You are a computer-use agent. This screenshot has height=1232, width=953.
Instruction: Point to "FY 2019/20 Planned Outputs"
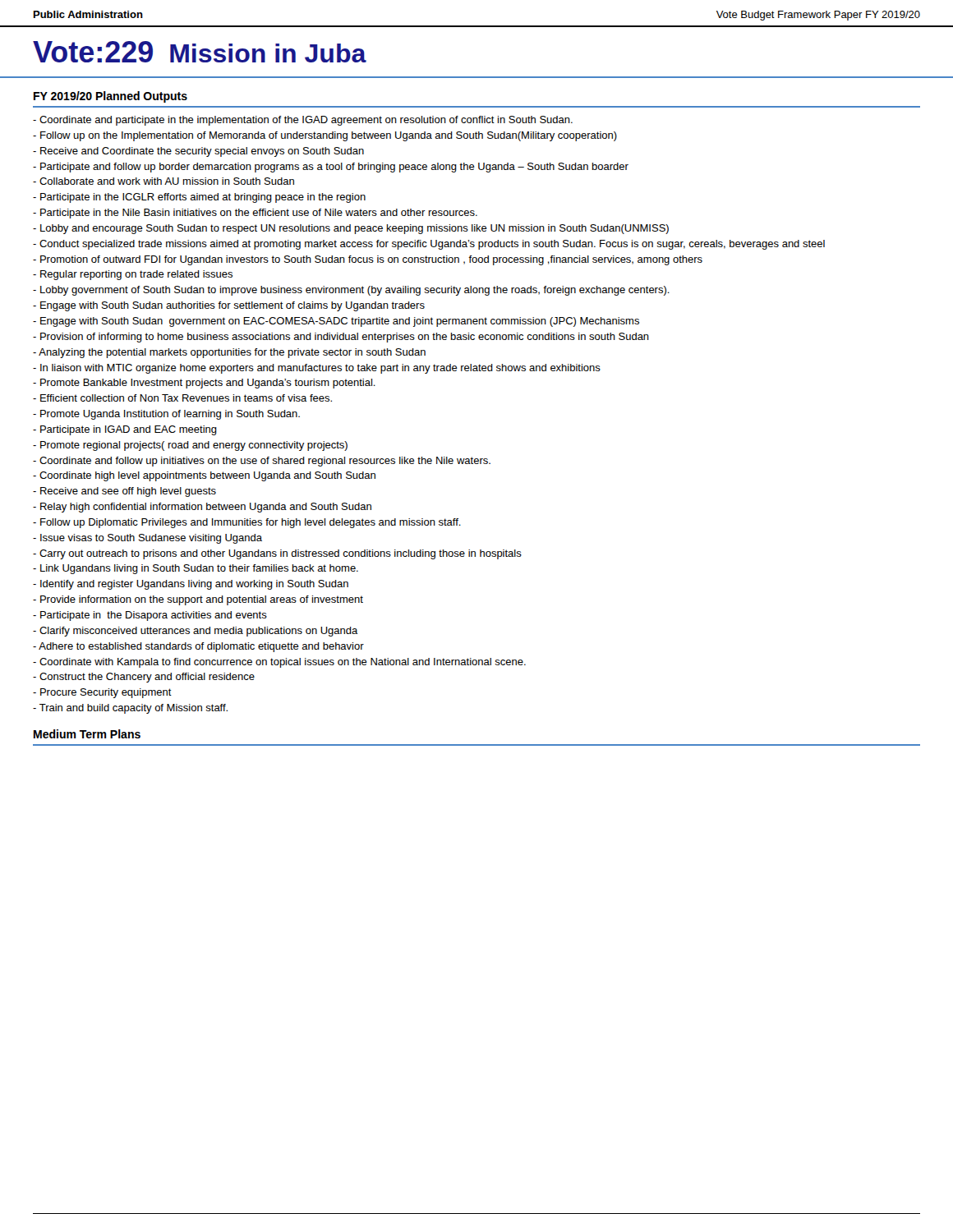coord(110,96)
